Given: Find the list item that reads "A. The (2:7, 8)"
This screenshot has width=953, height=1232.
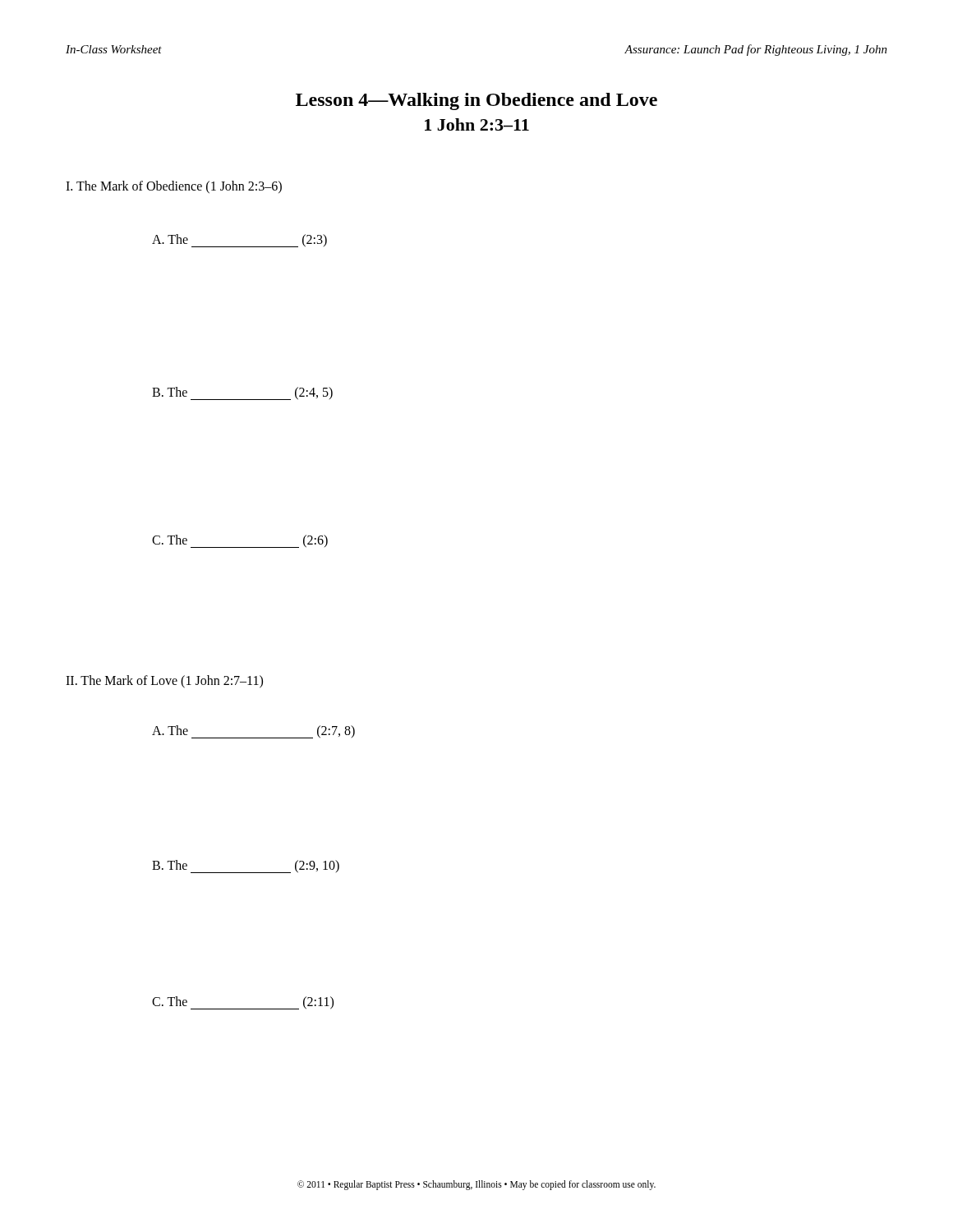Looking at the screenshot, I should (x=254, y=731).
